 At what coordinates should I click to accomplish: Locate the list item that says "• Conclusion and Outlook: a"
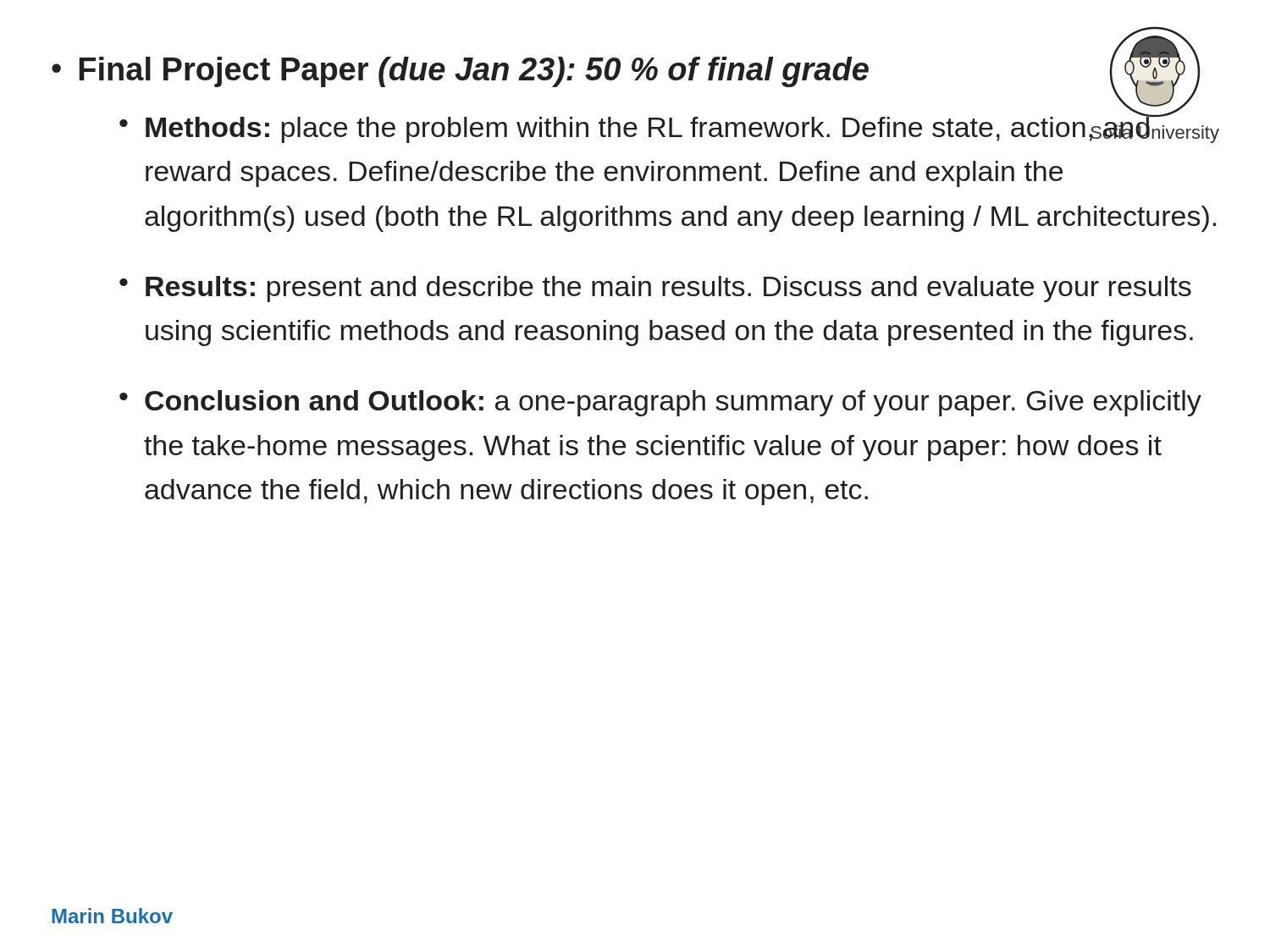(669, 445)
